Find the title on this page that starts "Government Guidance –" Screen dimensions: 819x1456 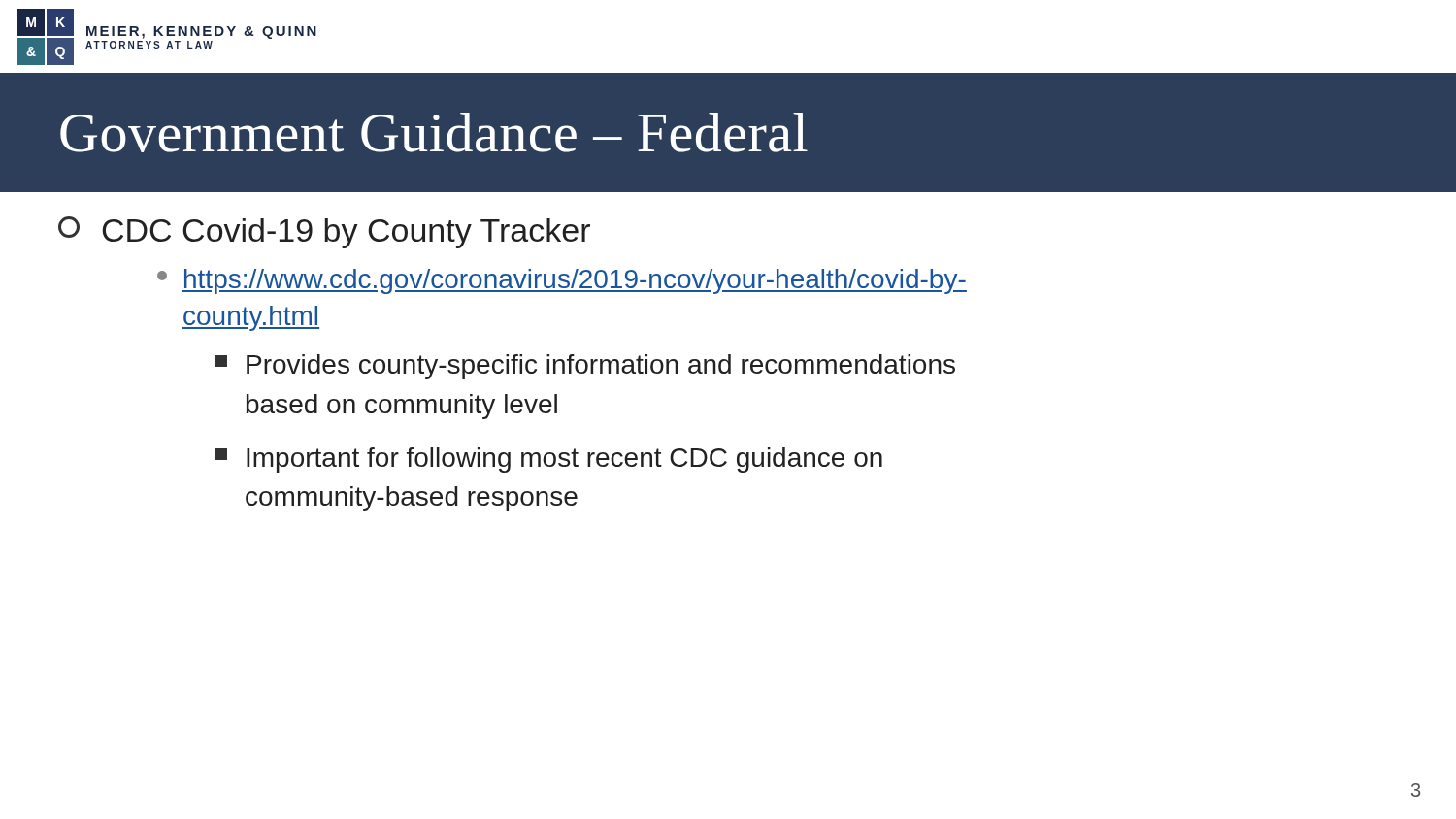pos(728,132)
